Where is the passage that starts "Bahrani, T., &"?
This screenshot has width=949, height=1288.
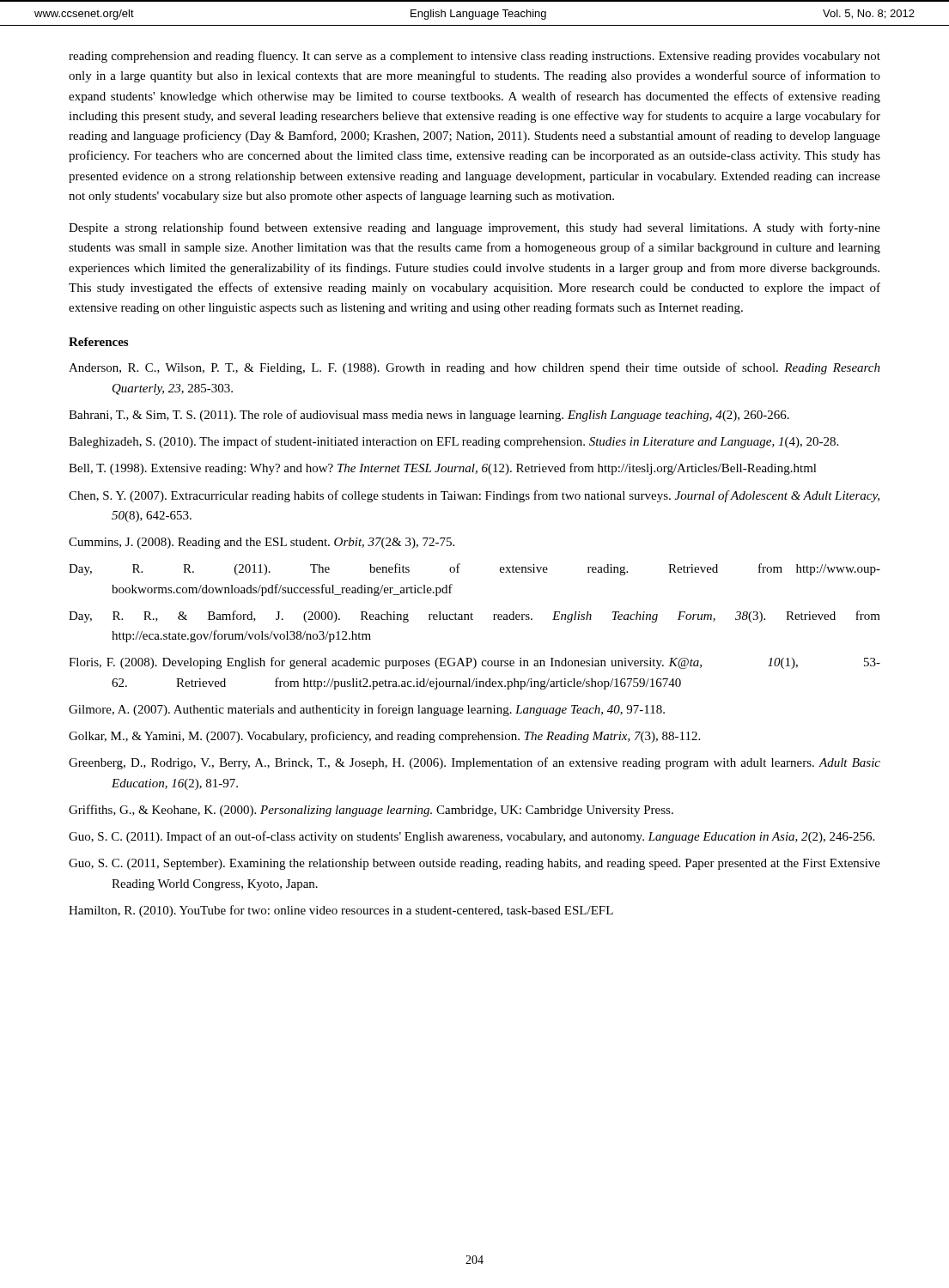pyautogui.click(x=429, y=415)
